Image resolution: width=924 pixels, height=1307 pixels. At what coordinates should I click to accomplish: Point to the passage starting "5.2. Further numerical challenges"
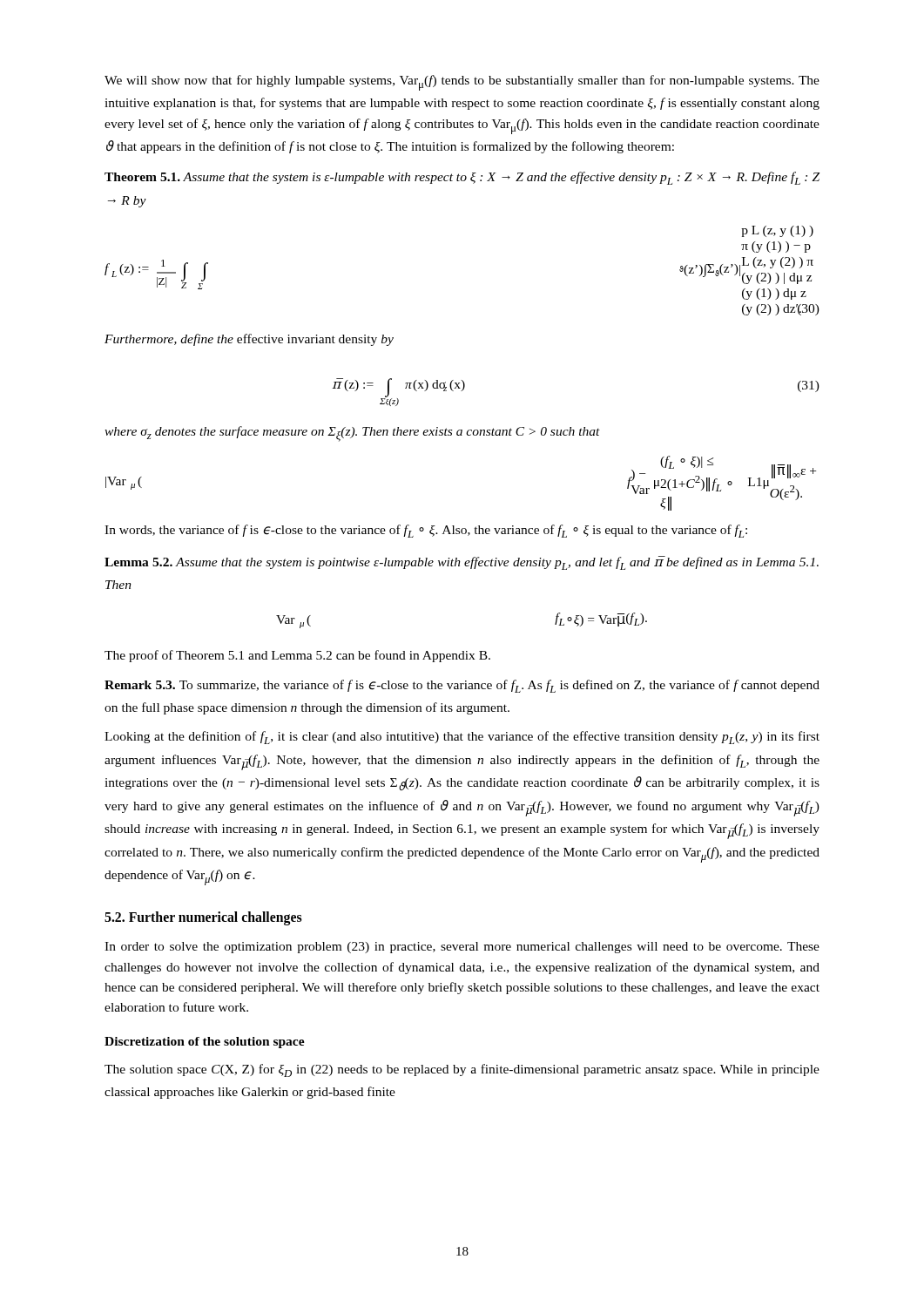203,918
